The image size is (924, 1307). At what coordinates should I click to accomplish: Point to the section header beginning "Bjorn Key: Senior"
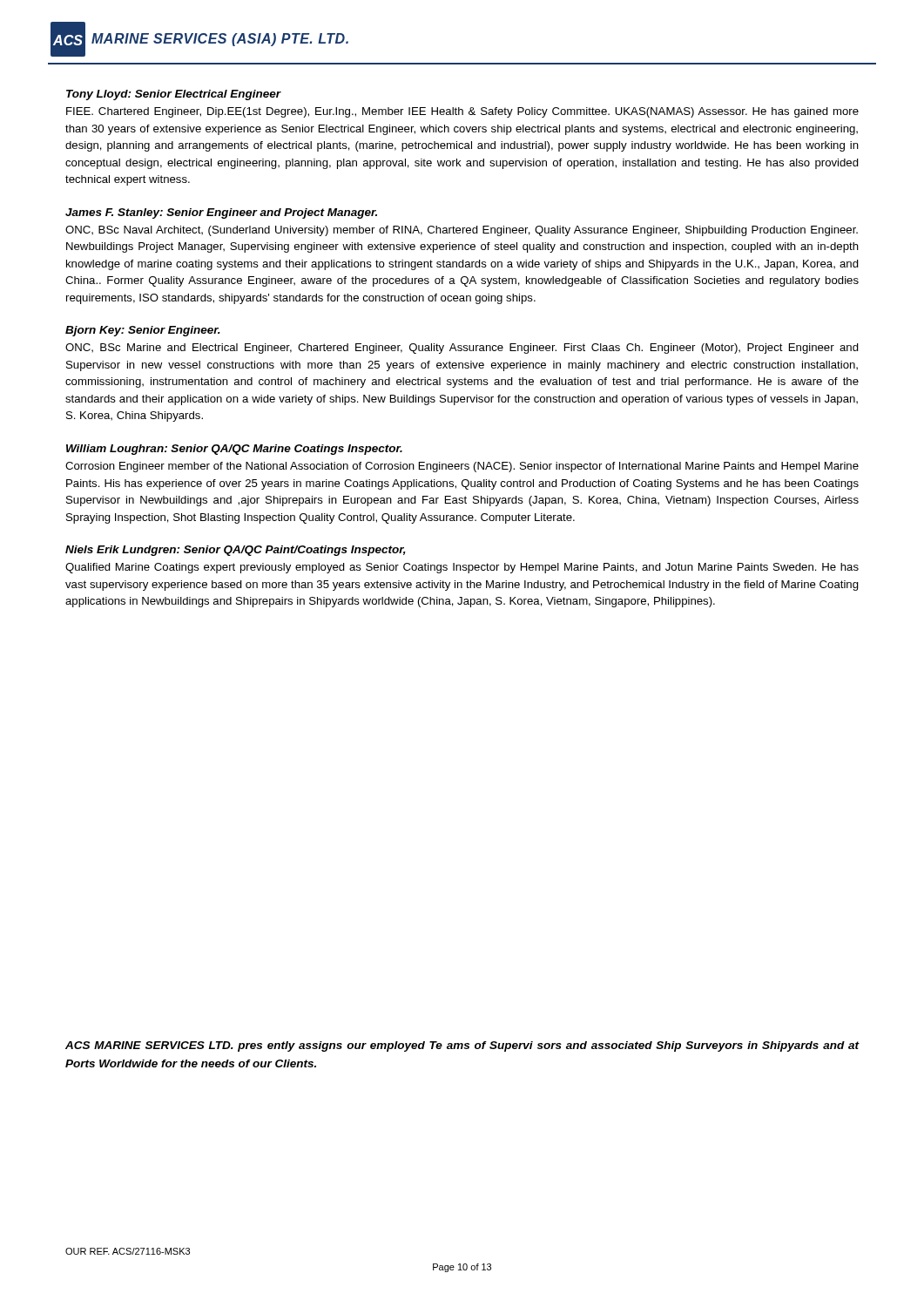click(143, 330)
